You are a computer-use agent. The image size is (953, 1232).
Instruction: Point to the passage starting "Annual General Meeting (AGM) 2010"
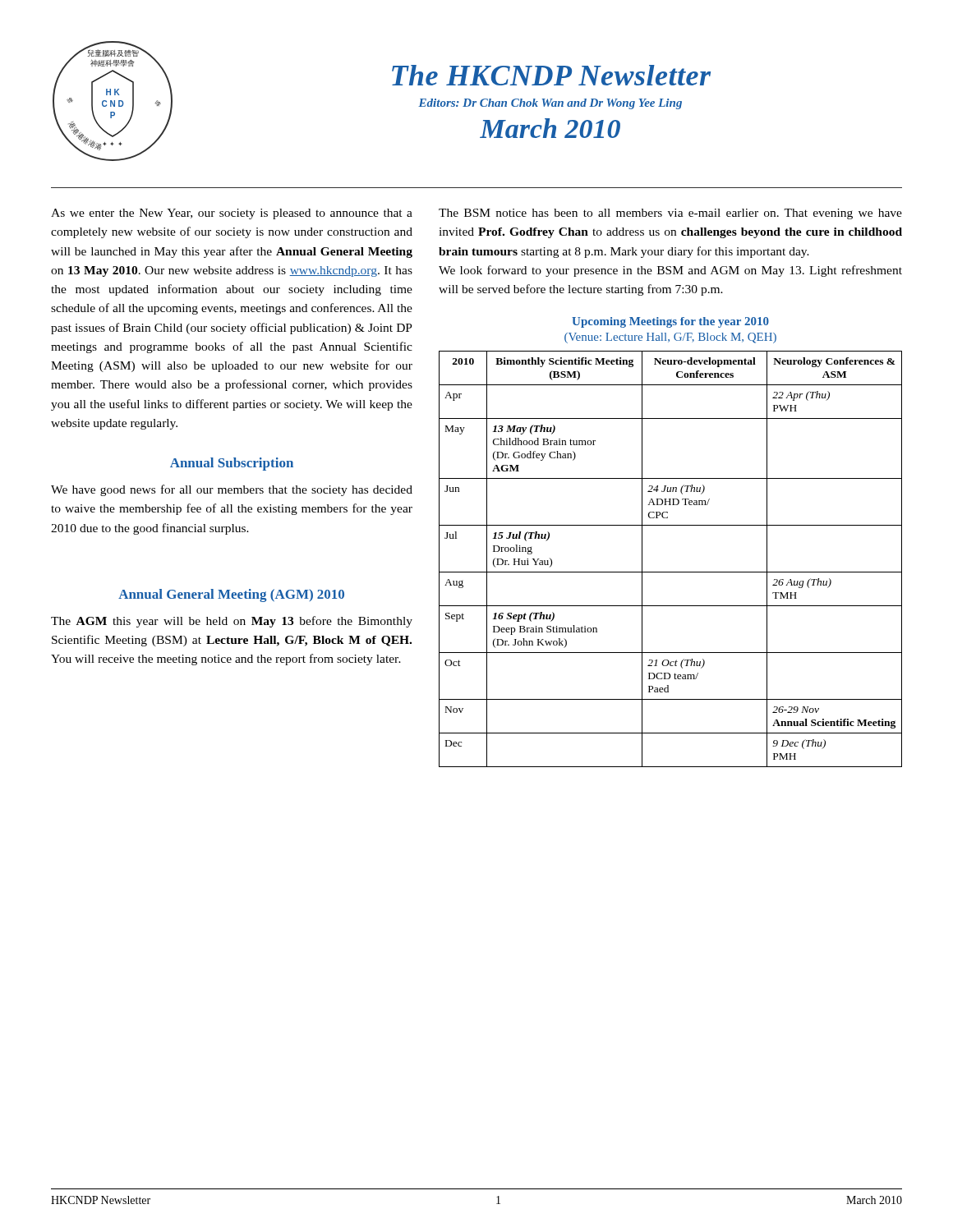tap(232, 594)
